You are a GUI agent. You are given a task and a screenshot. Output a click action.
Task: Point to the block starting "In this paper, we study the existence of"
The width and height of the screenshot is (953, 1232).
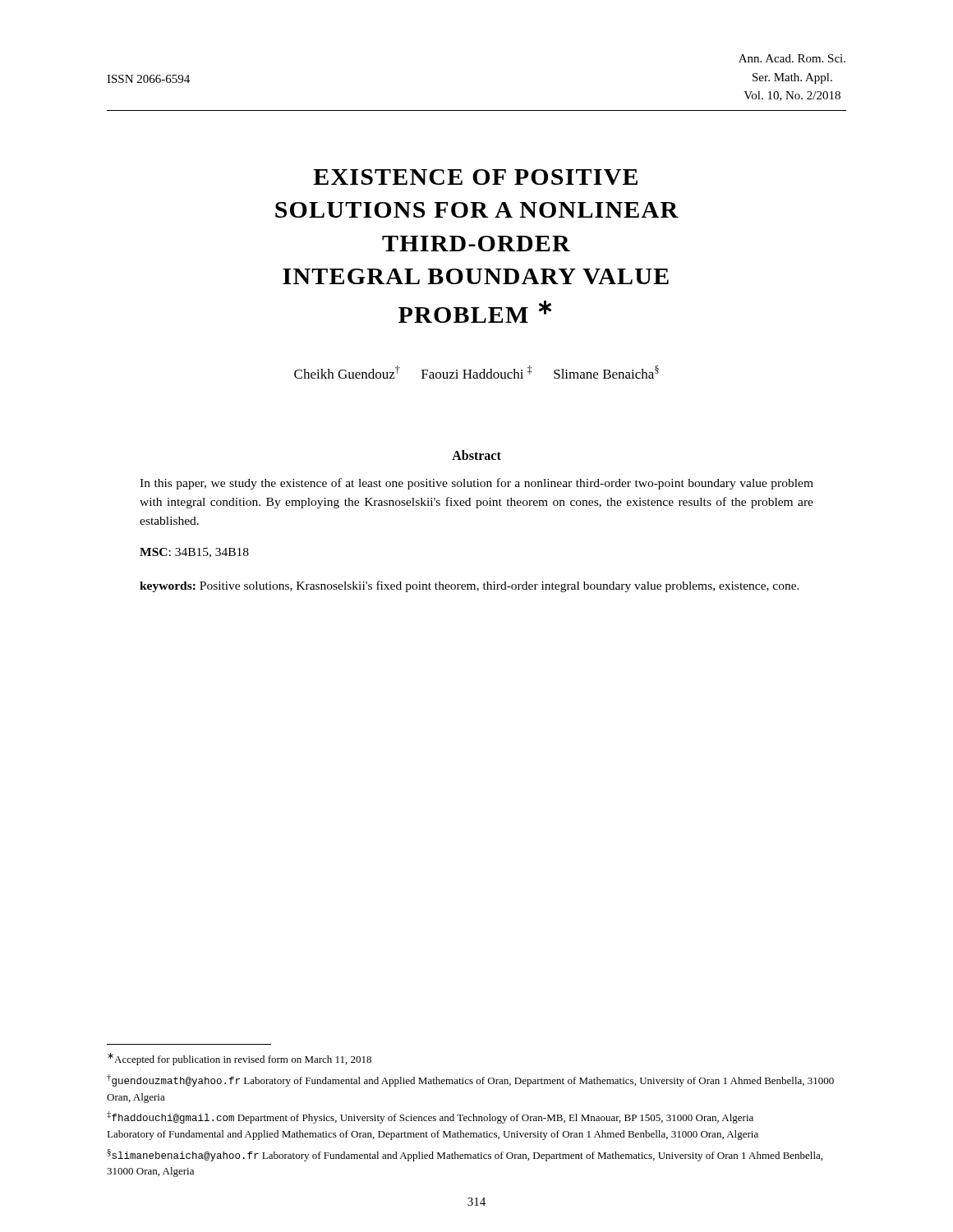[x=476, y=501]
